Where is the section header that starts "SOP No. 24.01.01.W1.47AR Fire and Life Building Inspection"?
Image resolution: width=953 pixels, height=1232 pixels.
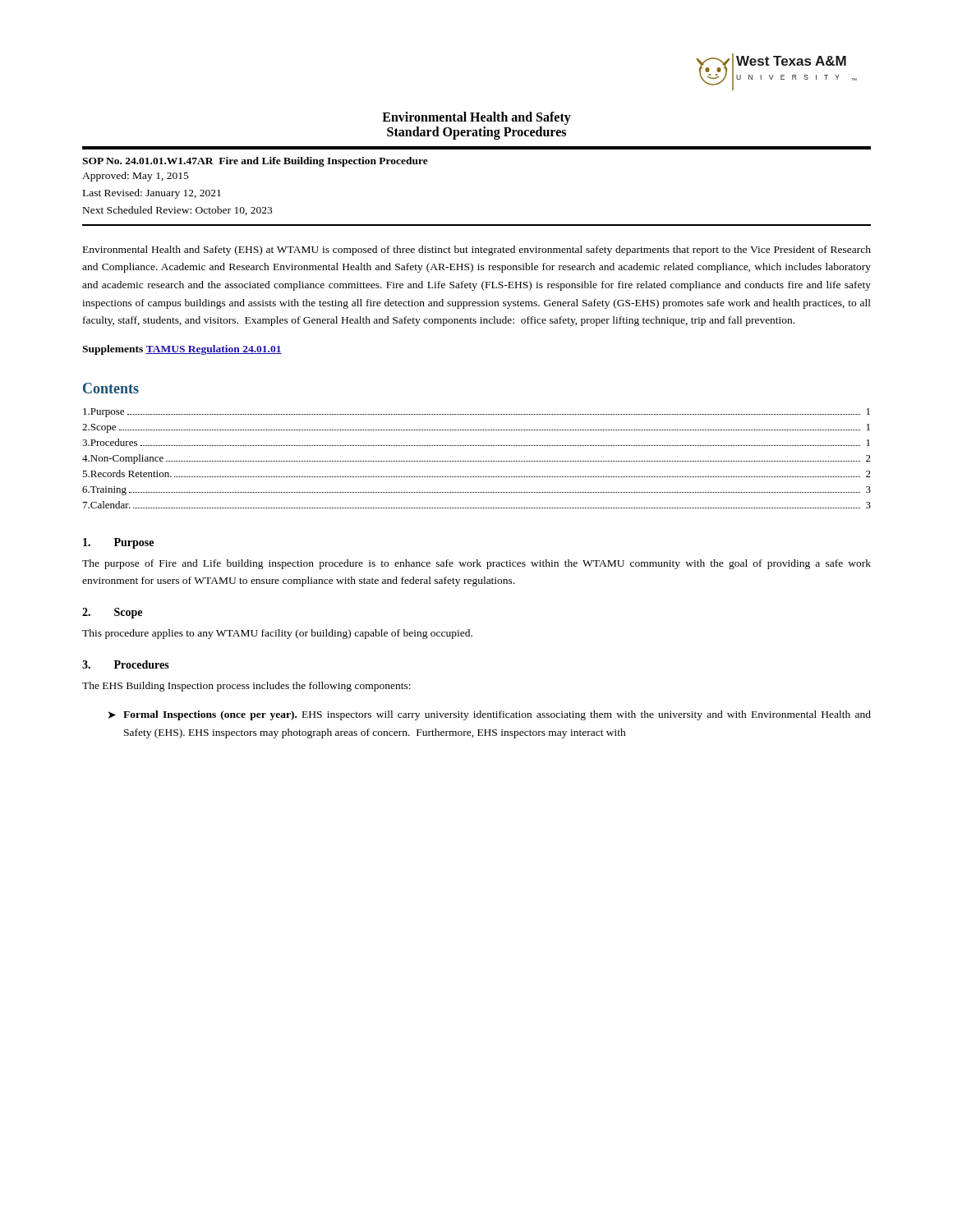point(255,162)
